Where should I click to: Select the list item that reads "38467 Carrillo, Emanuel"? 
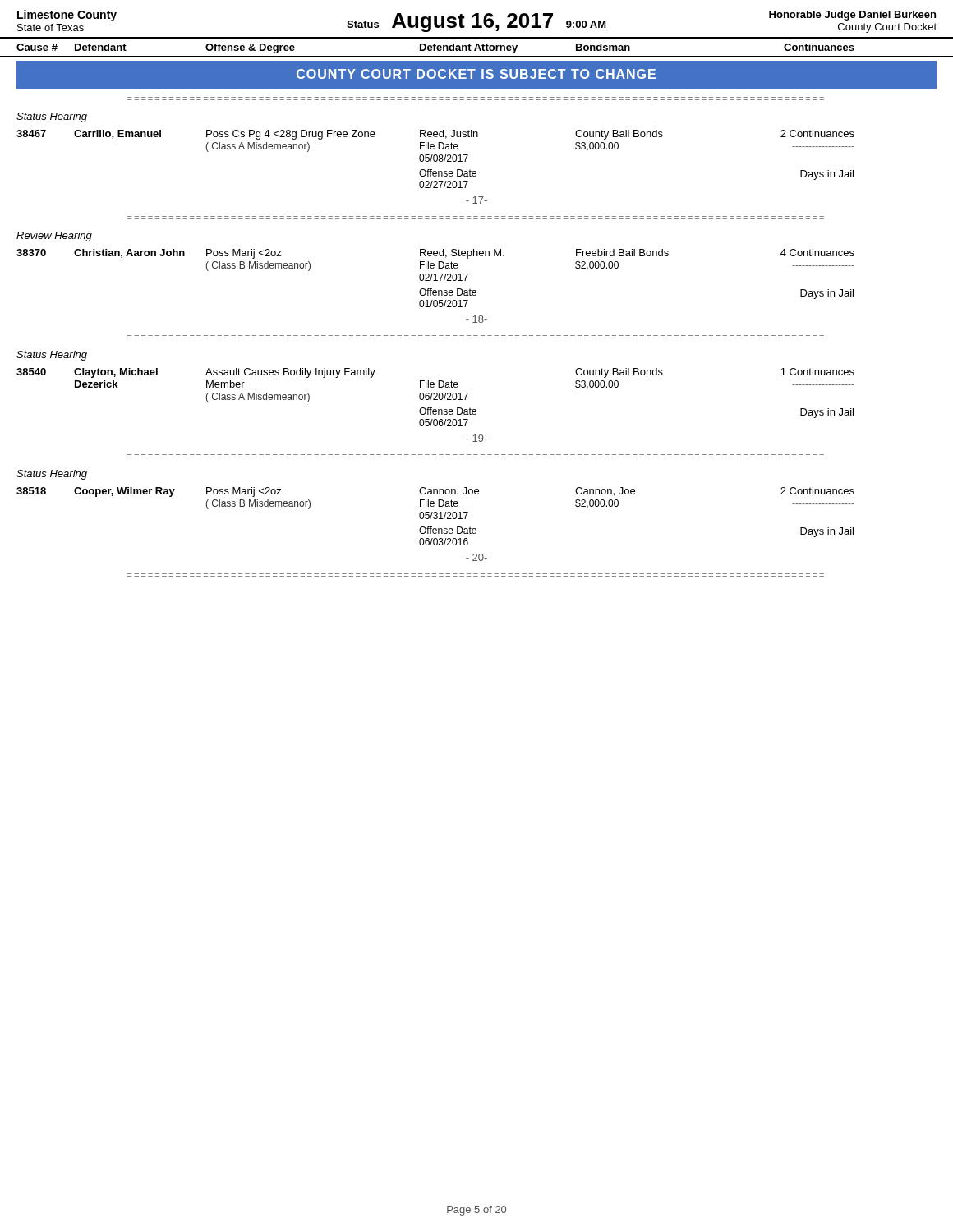[476, 168]
